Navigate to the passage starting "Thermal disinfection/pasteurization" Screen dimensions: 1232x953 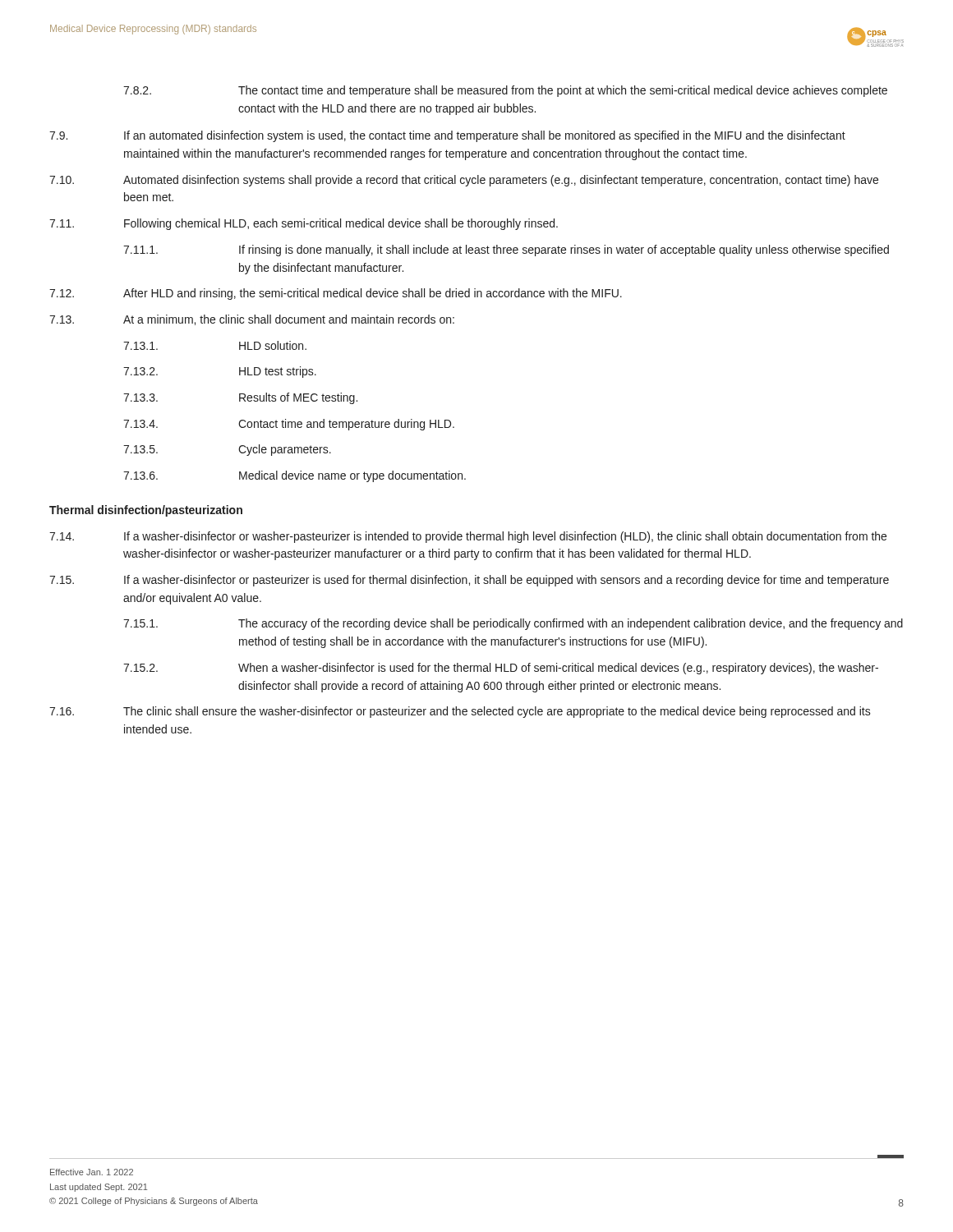coord(146,510)
